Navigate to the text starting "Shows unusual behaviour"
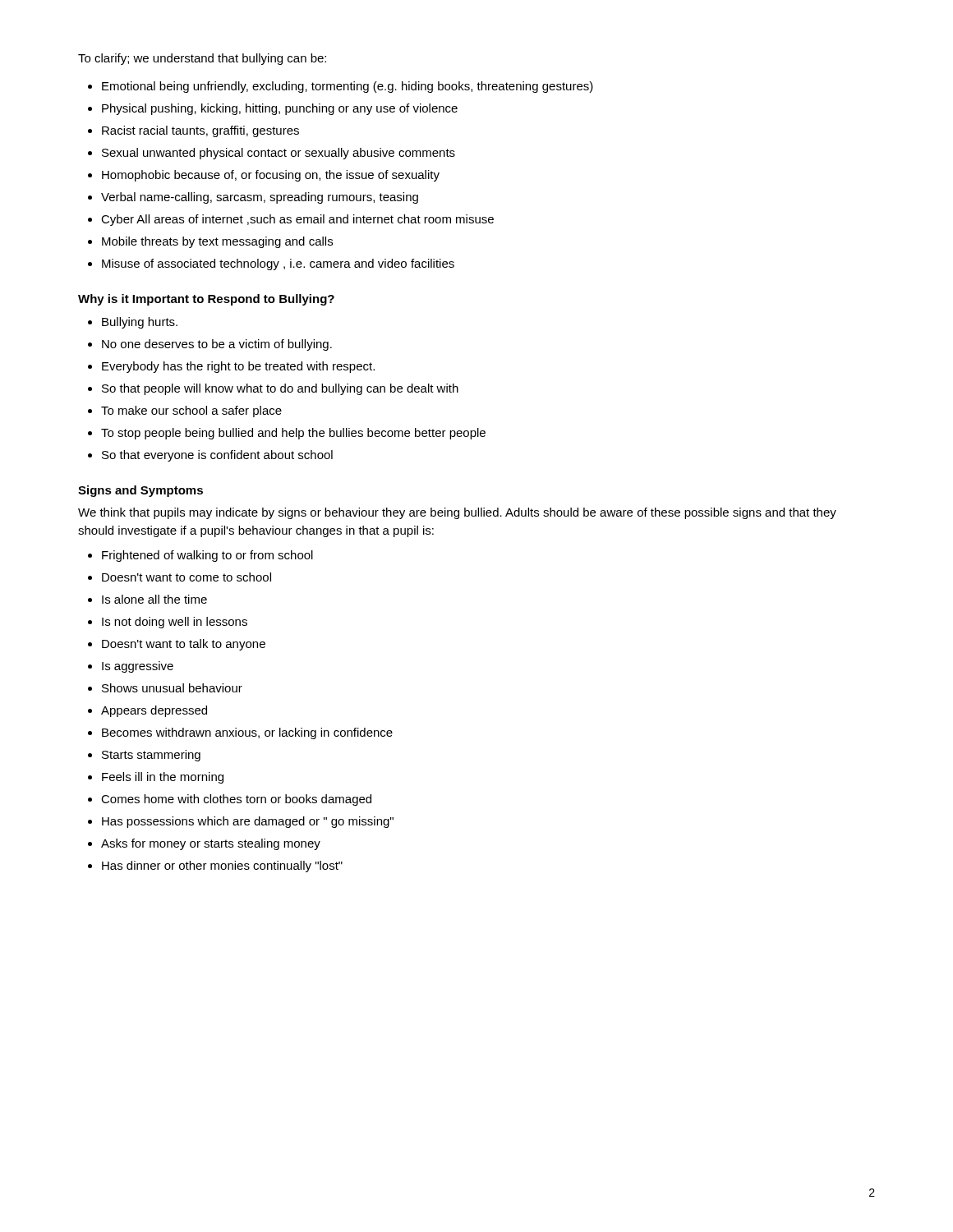This screenshot has height=1232, width=953. pos(172,687)
